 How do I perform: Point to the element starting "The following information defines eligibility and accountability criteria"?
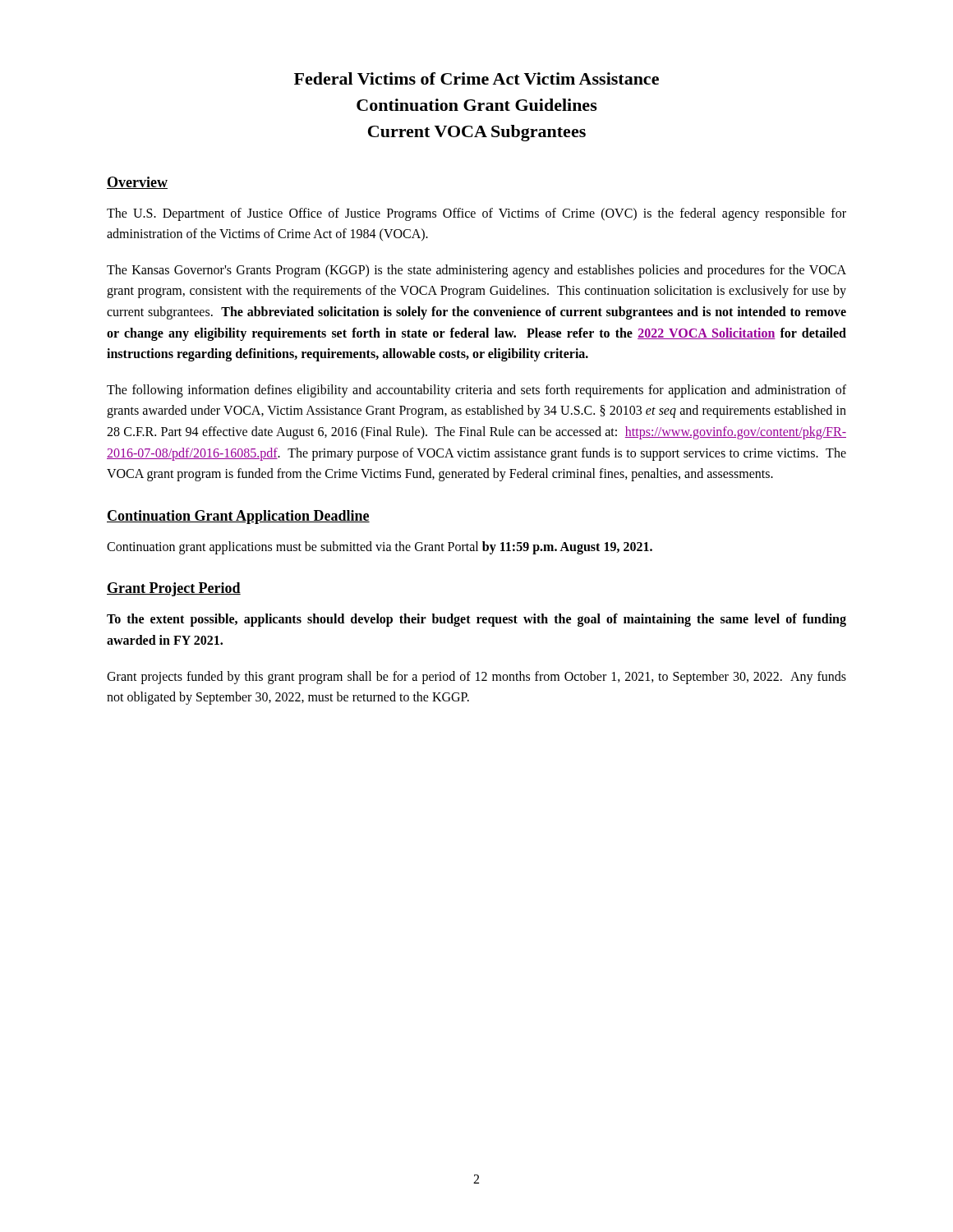point(476,432)
